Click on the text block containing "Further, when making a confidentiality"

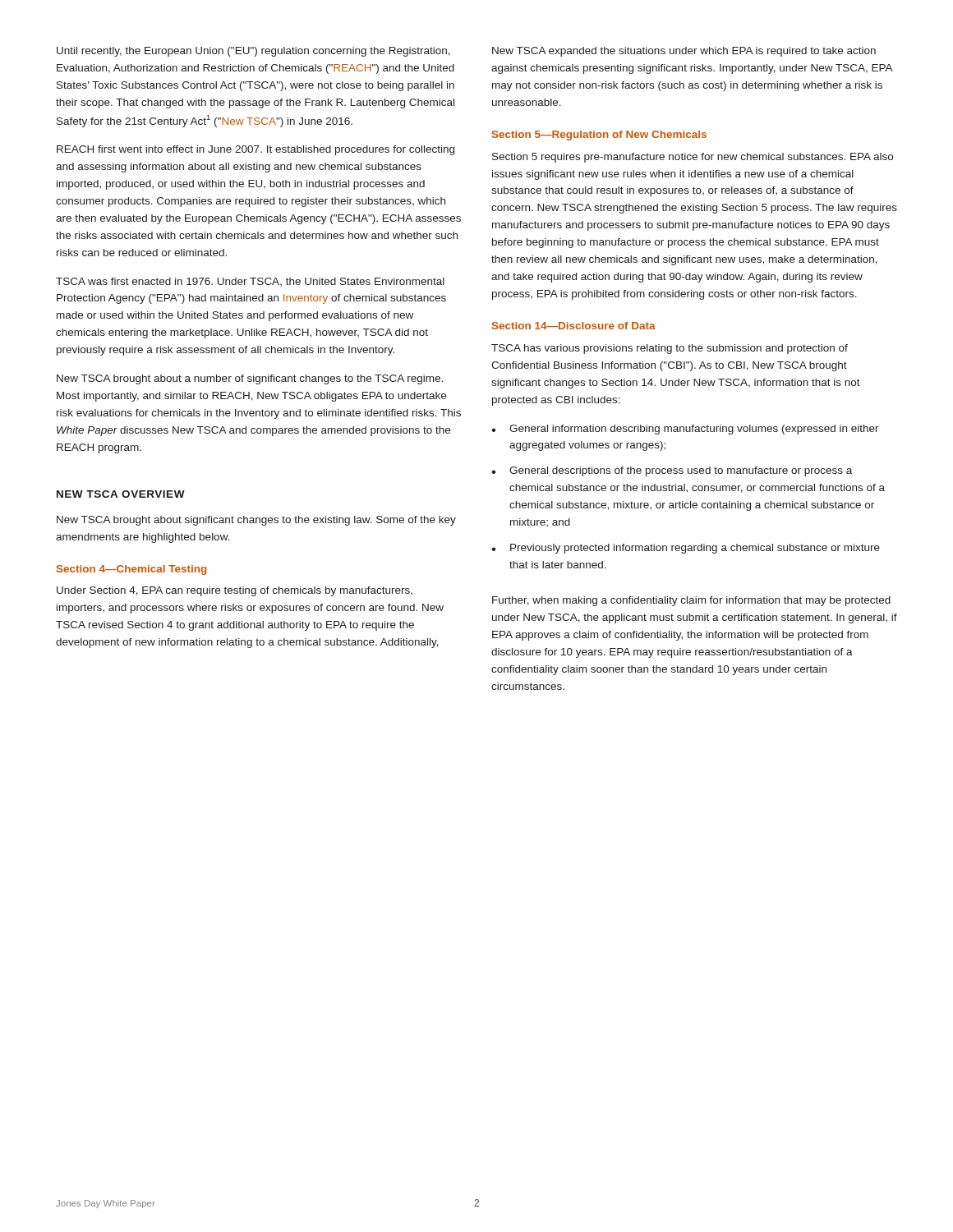694,644
